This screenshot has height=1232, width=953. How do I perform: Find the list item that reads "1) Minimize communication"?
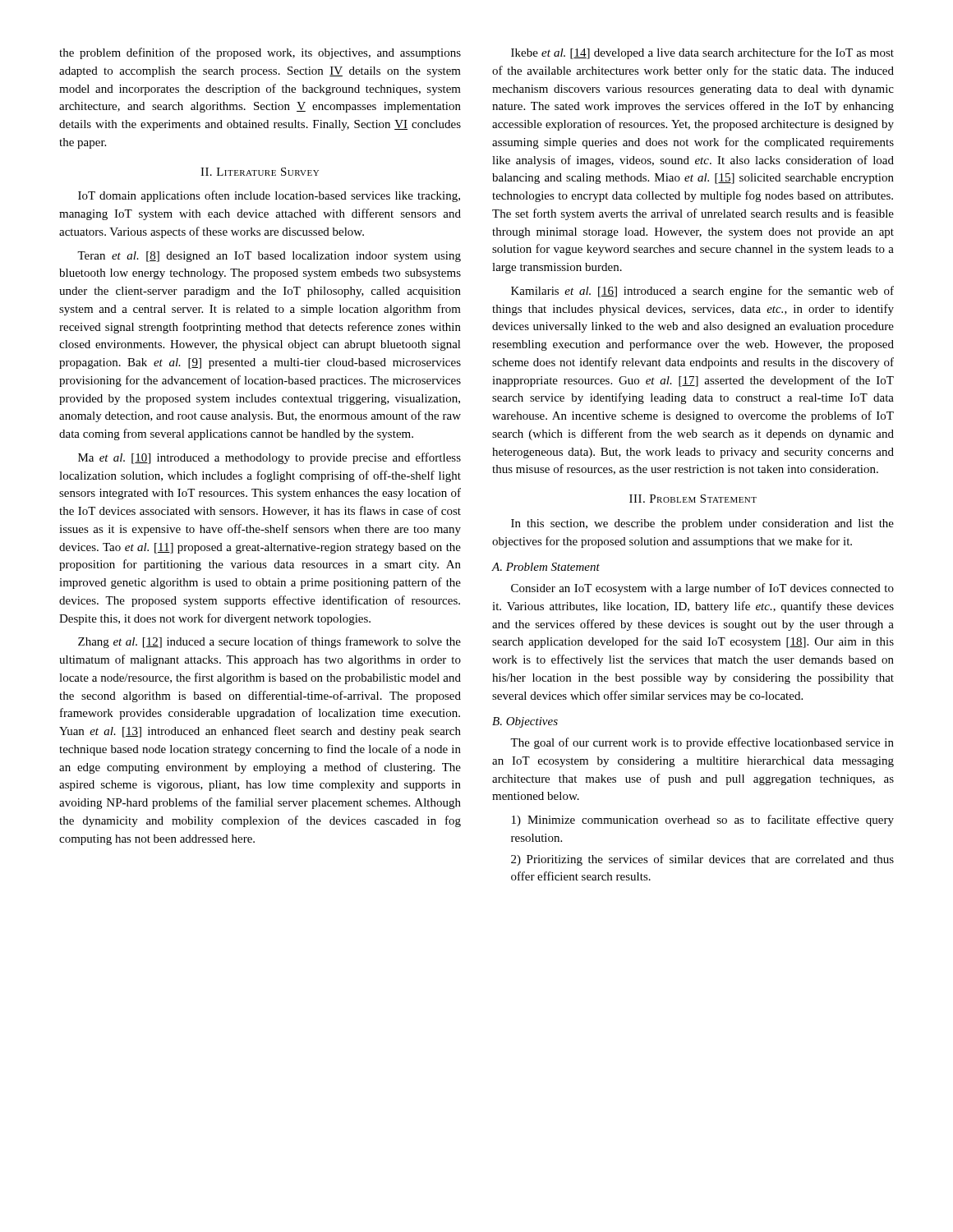[x=702, y=829]
